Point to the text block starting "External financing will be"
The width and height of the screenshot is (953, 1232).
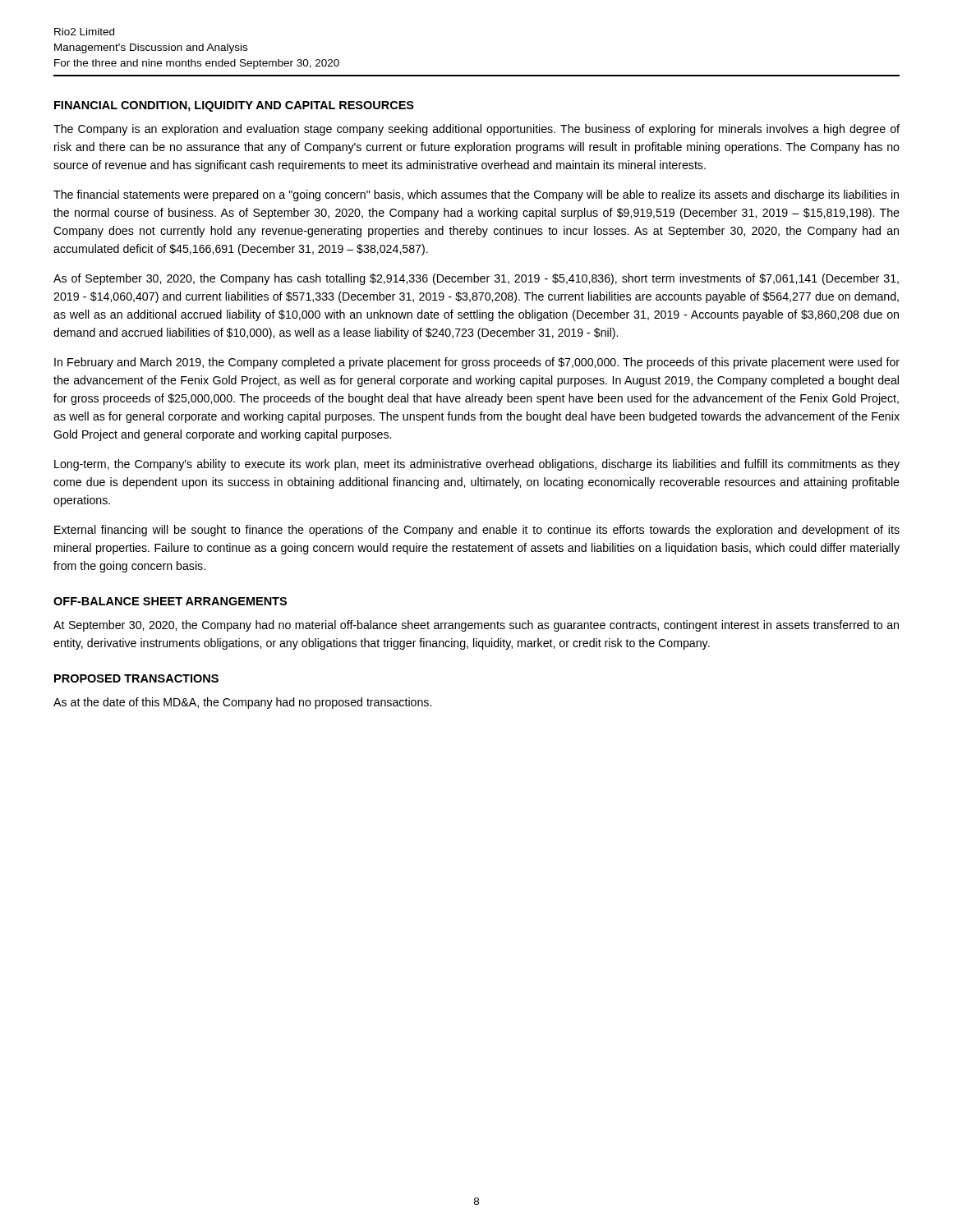476,548
